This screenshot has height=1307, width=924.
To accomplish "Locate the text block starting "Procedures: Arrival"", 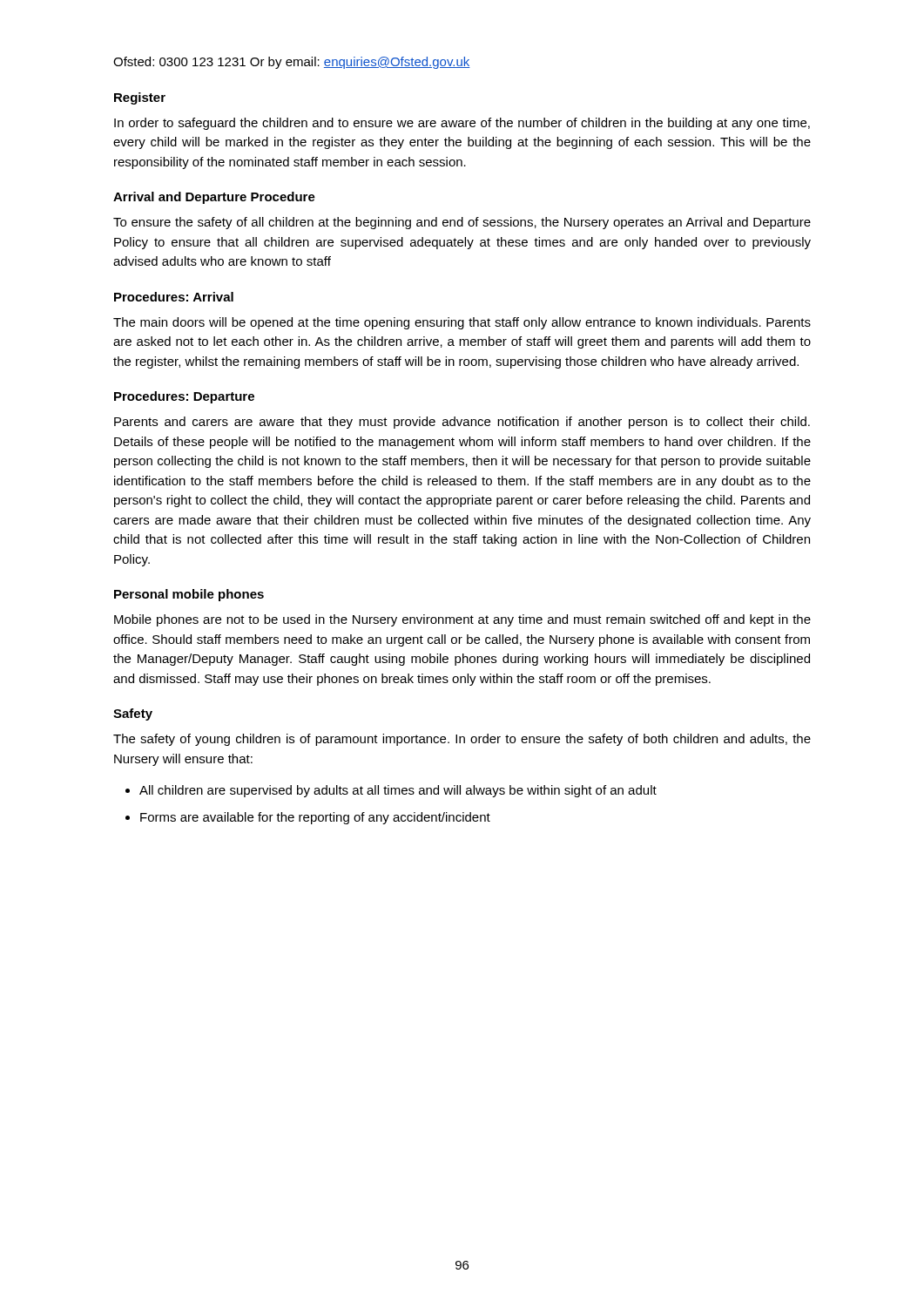I will [x=174, y=296].
